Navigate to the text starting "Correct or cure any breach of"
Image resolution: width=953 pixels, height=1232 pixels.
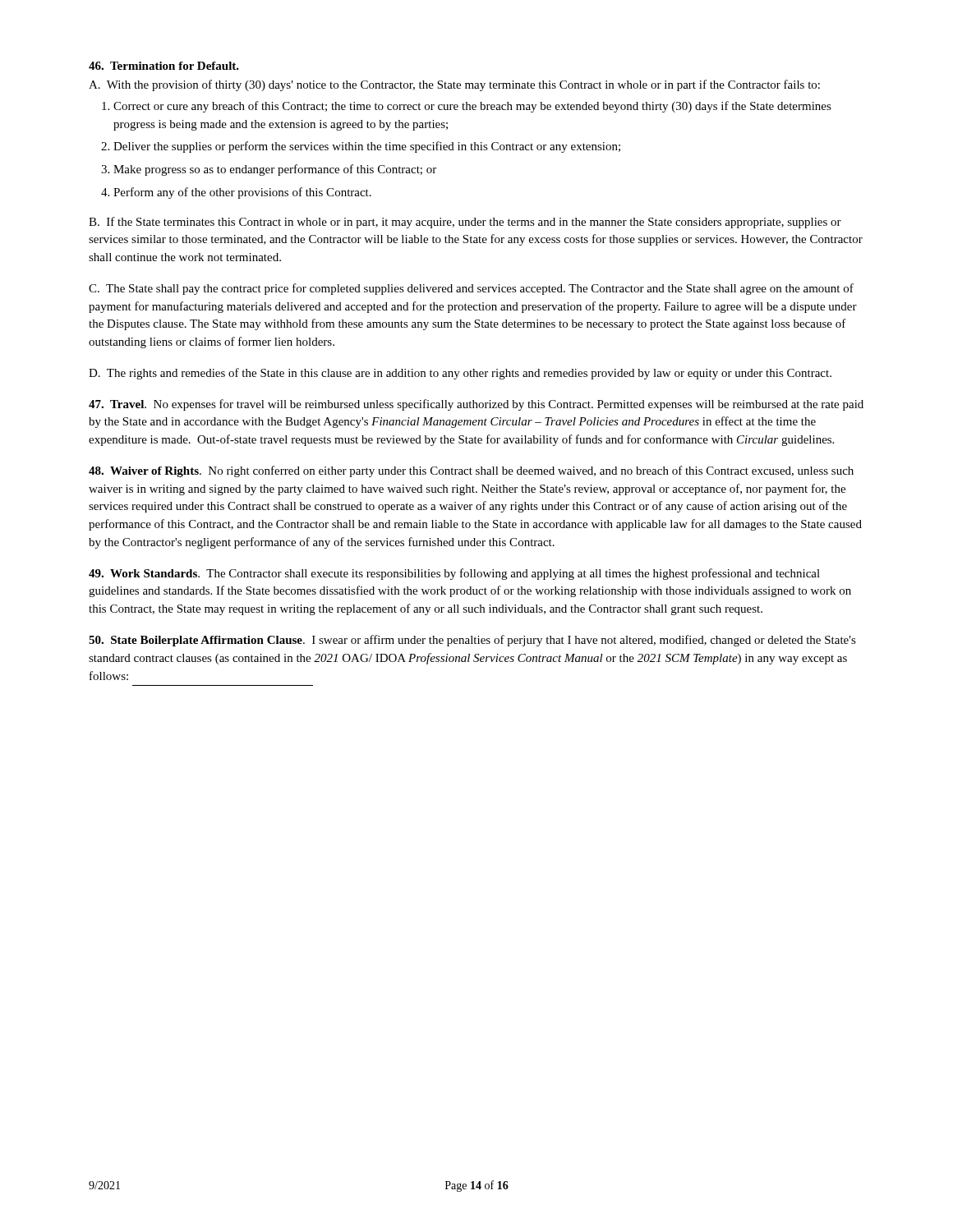coord(472,115)
